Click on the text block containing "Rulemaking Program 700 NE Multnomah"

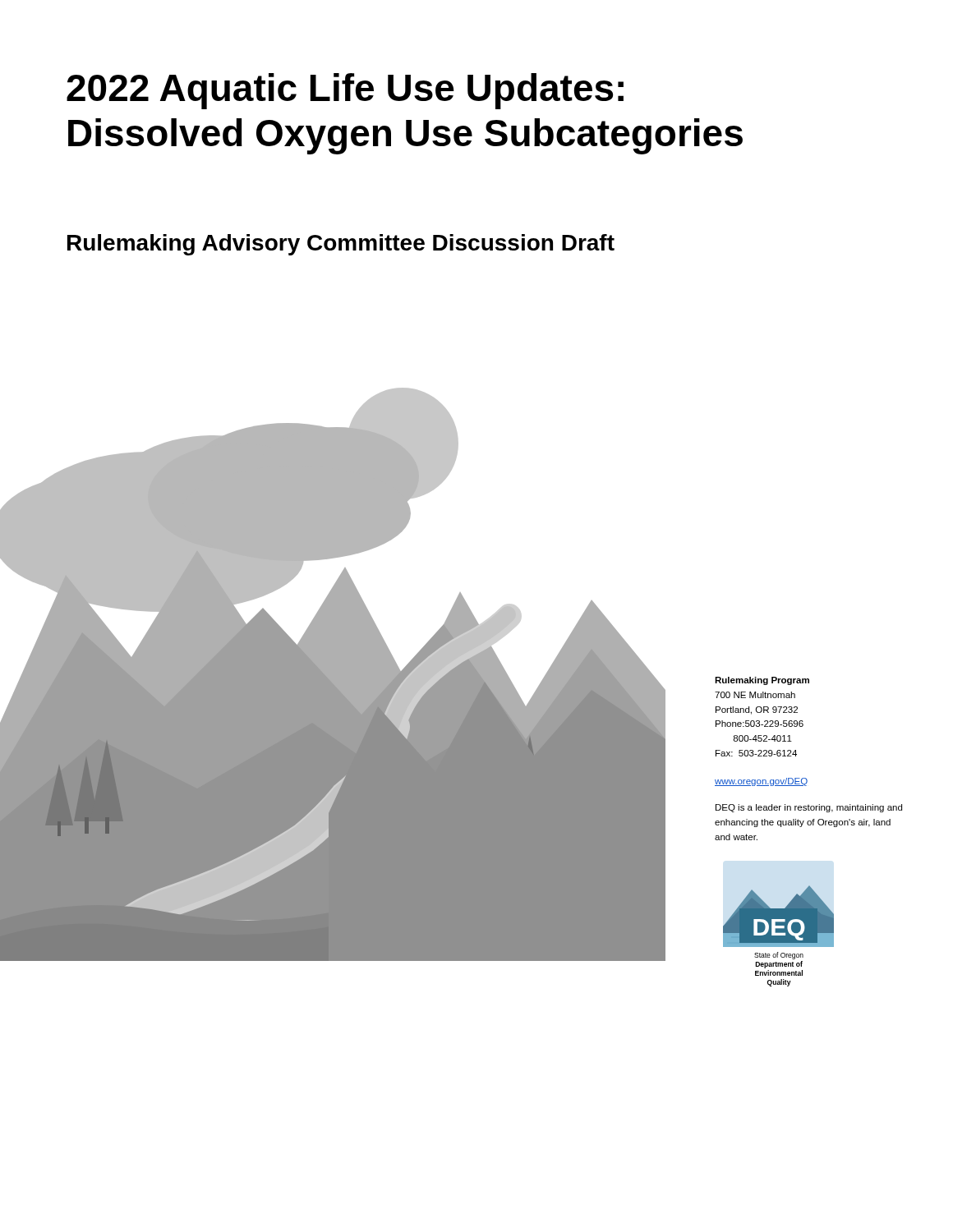pos(762,717)
